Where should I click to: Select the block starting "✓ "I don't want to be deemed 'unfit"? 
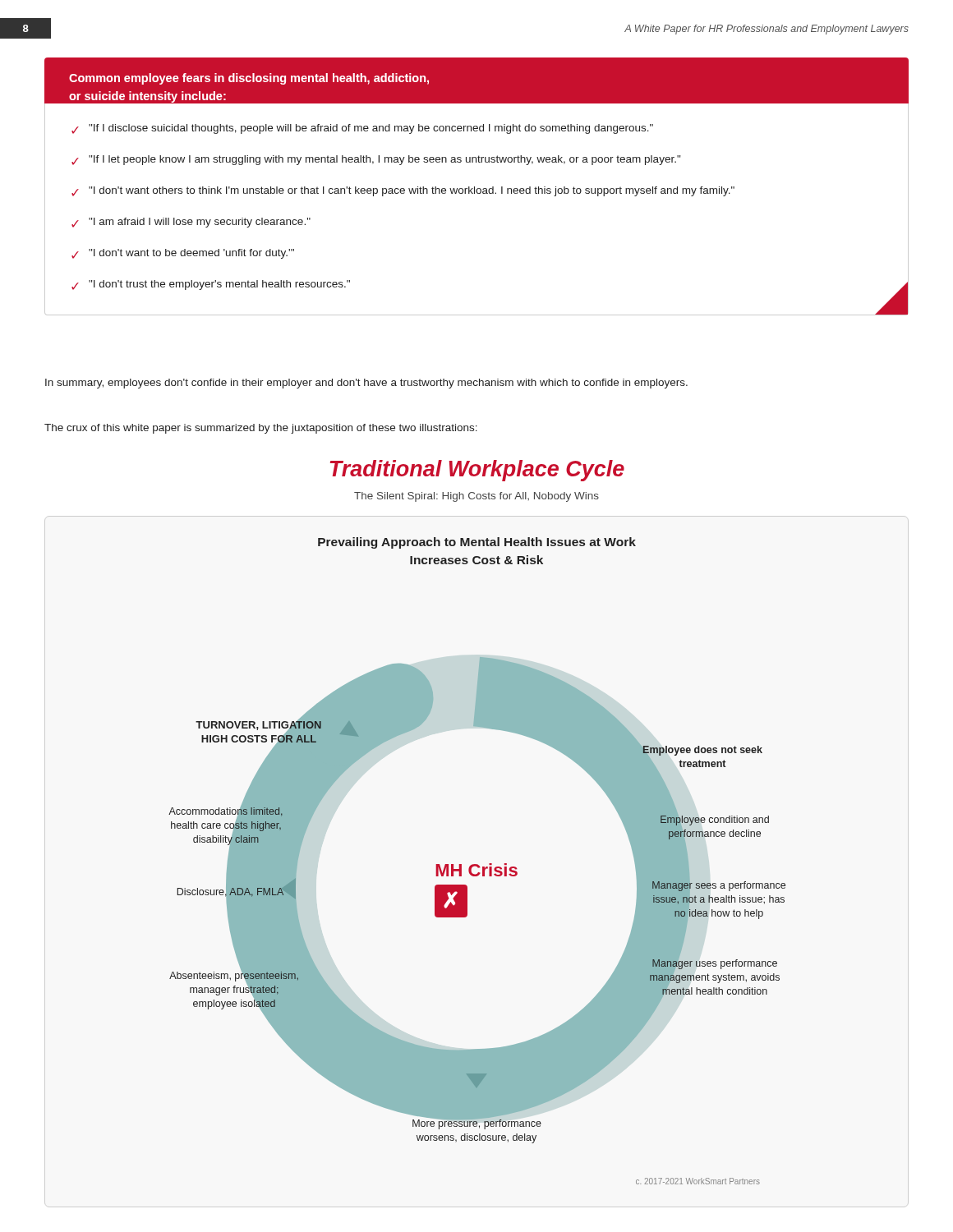click(182, 255)
